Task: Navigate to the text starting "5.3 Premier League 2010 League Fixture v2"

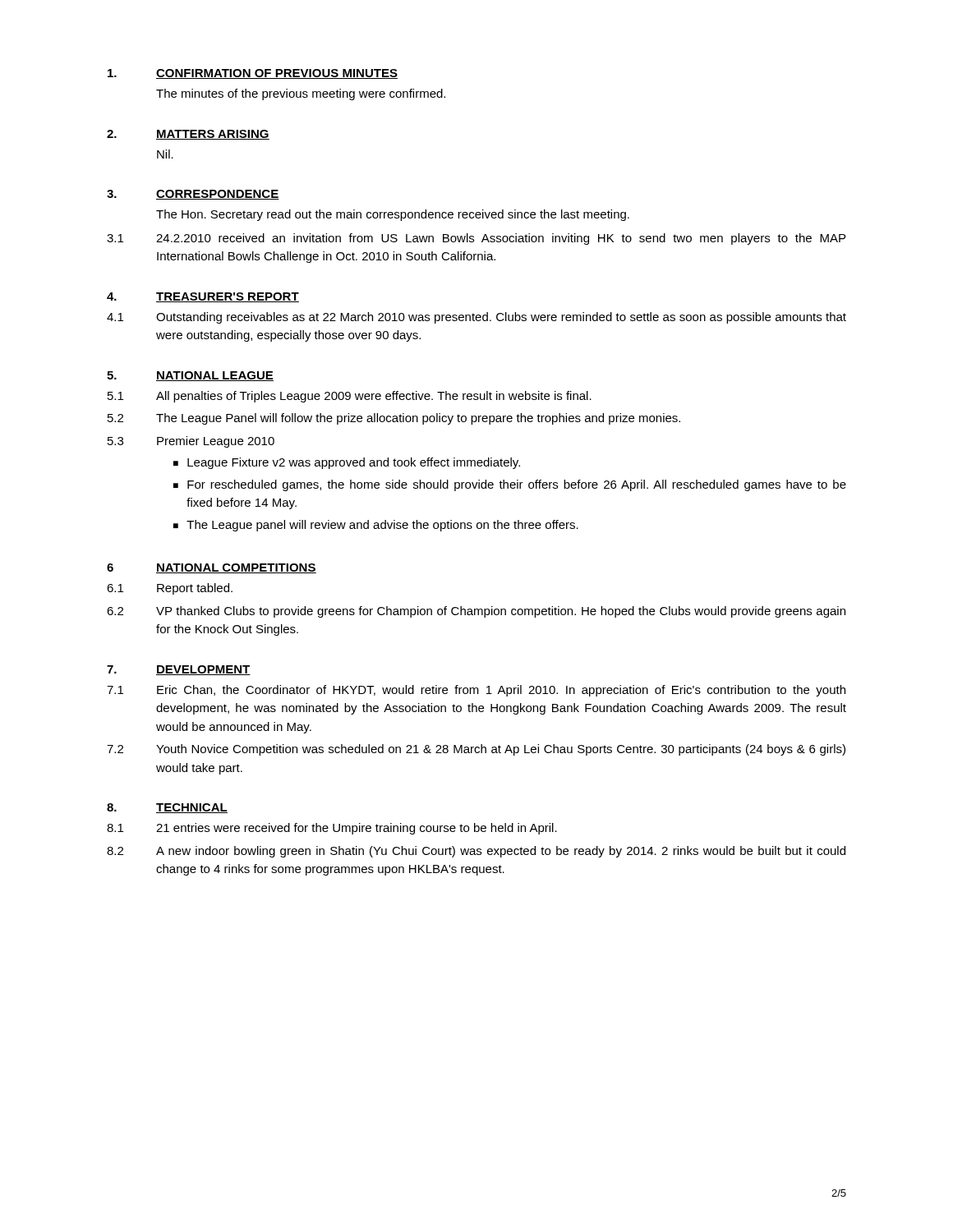Action: click(x=476, y=484)
